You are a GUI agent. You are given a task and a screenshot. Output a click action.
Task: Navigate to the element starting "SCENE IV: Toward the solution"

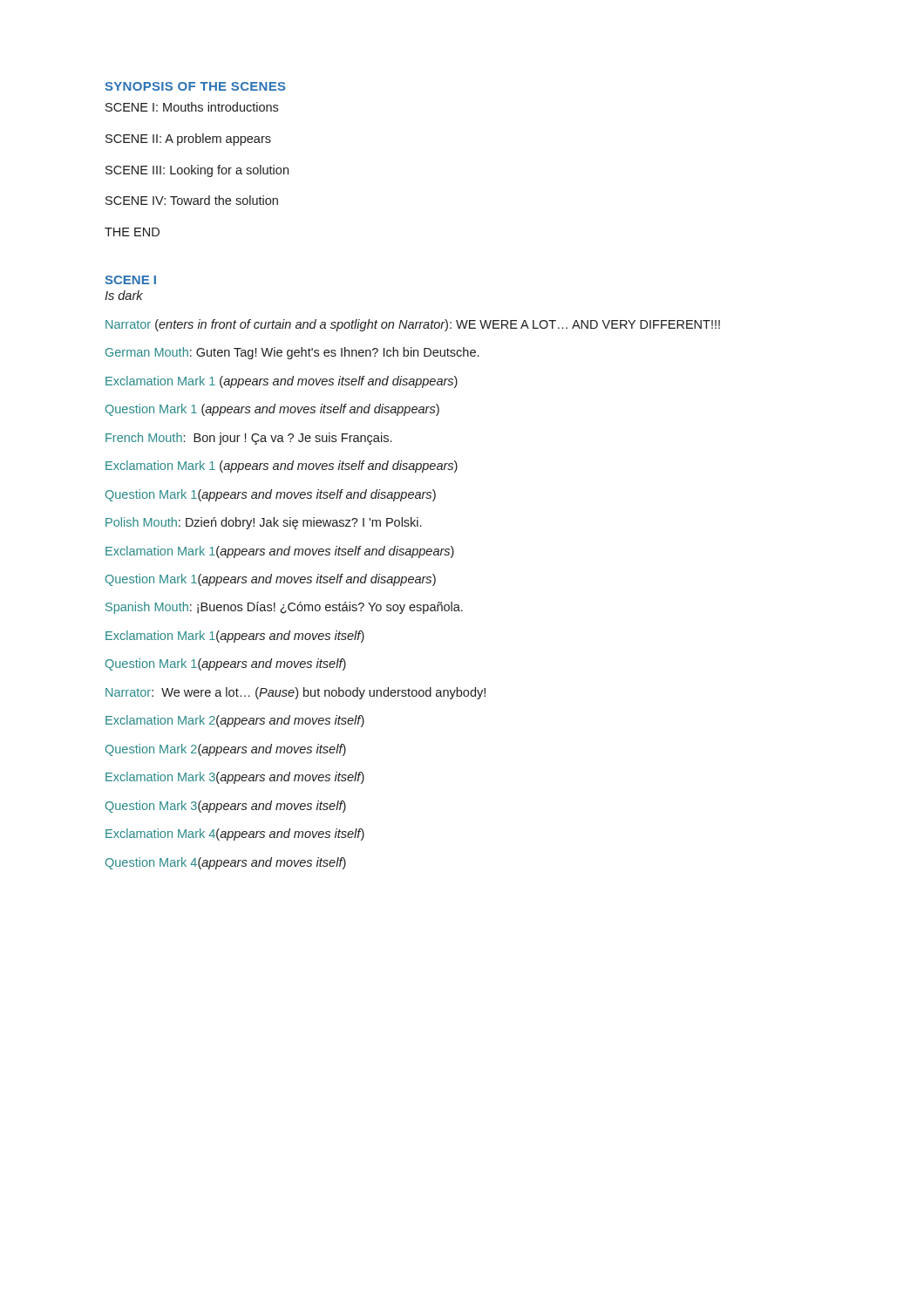coord(192,201)
